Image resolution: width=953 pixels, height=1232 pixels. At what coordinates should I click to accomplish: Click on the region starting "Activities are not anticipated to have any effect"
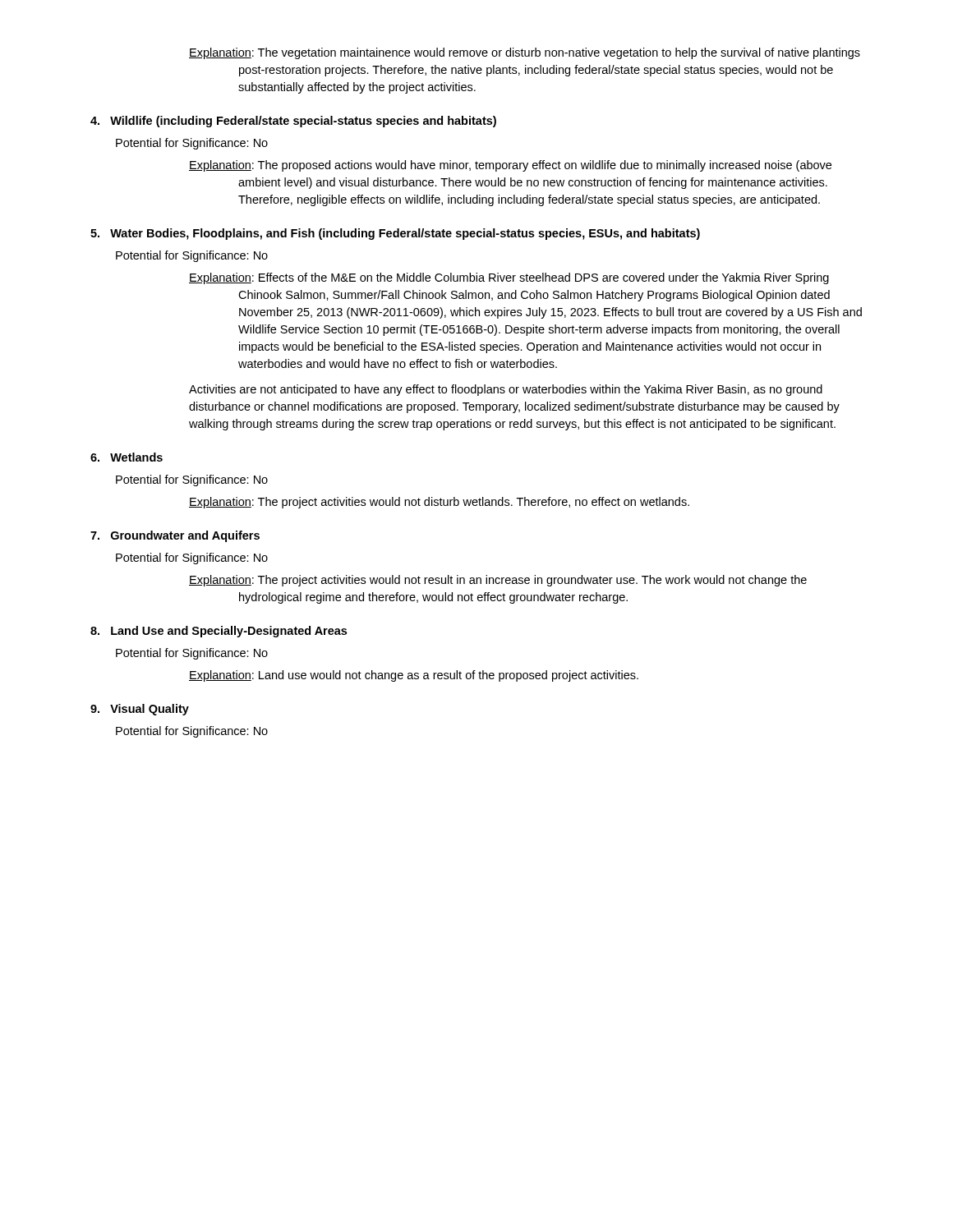526,407
